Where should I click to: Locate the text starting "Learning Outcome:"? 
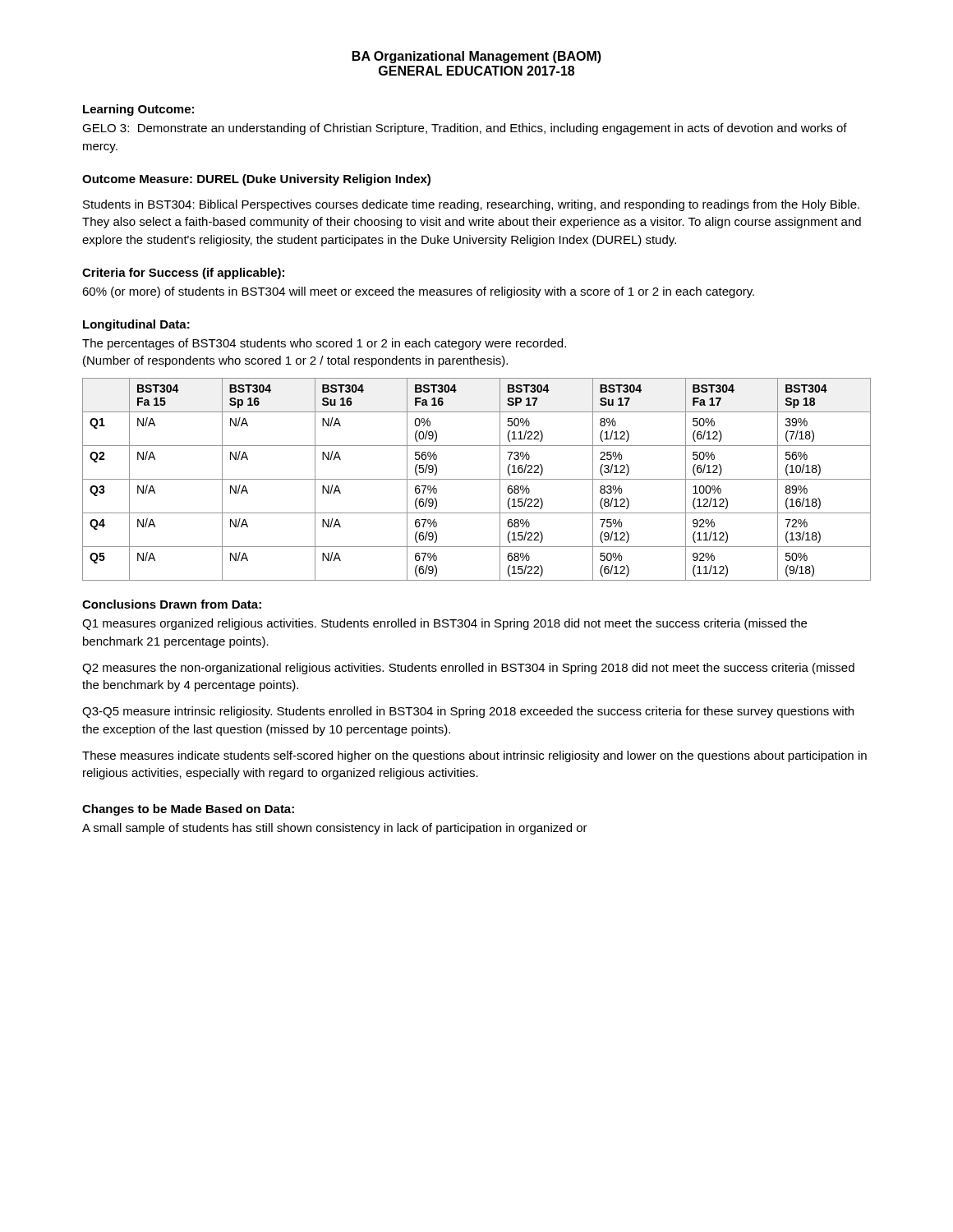pos(139,109)
